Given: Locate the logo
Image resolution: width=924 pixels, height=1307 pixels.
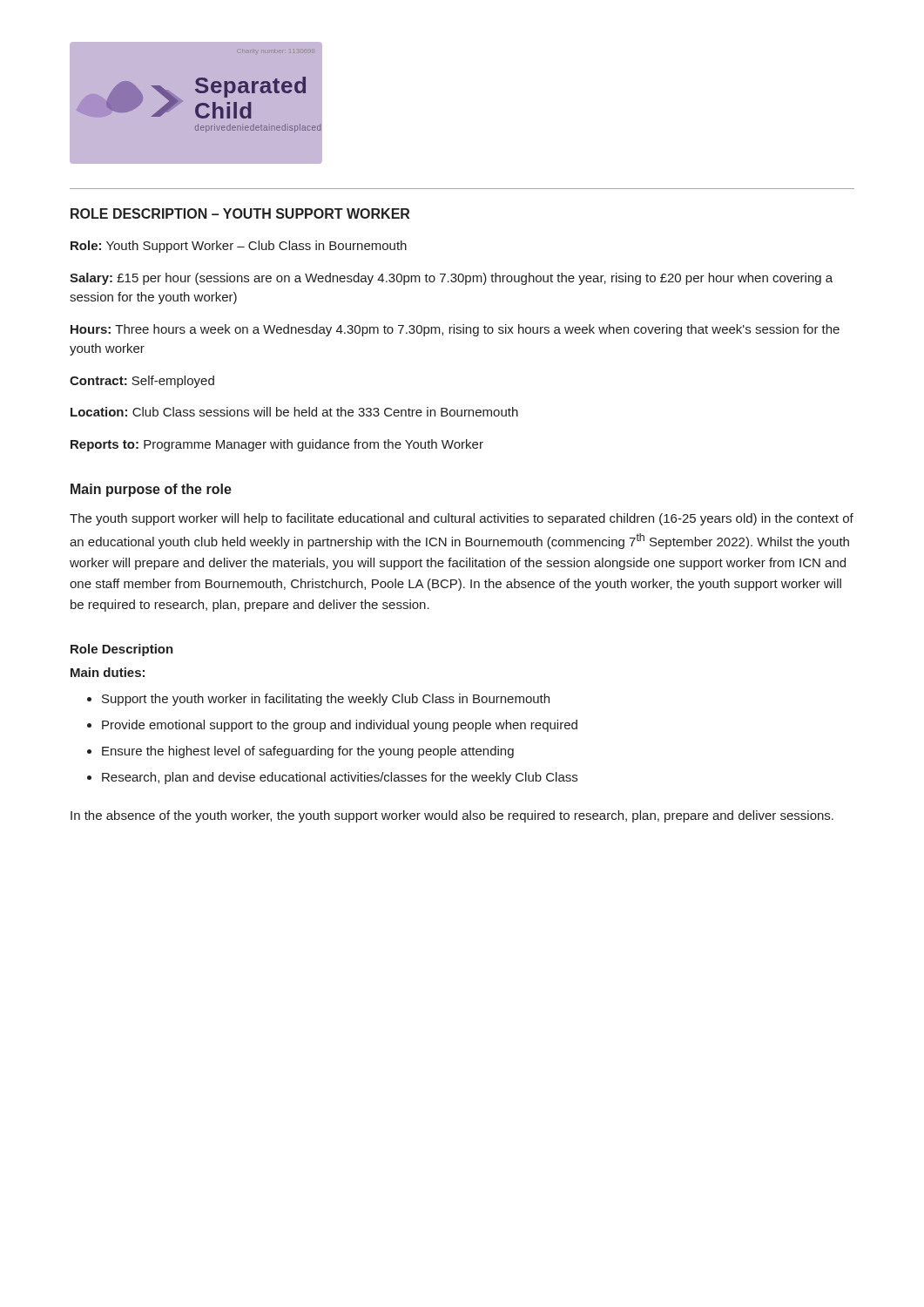Looking at the screenshot, I should click(196, 103).
